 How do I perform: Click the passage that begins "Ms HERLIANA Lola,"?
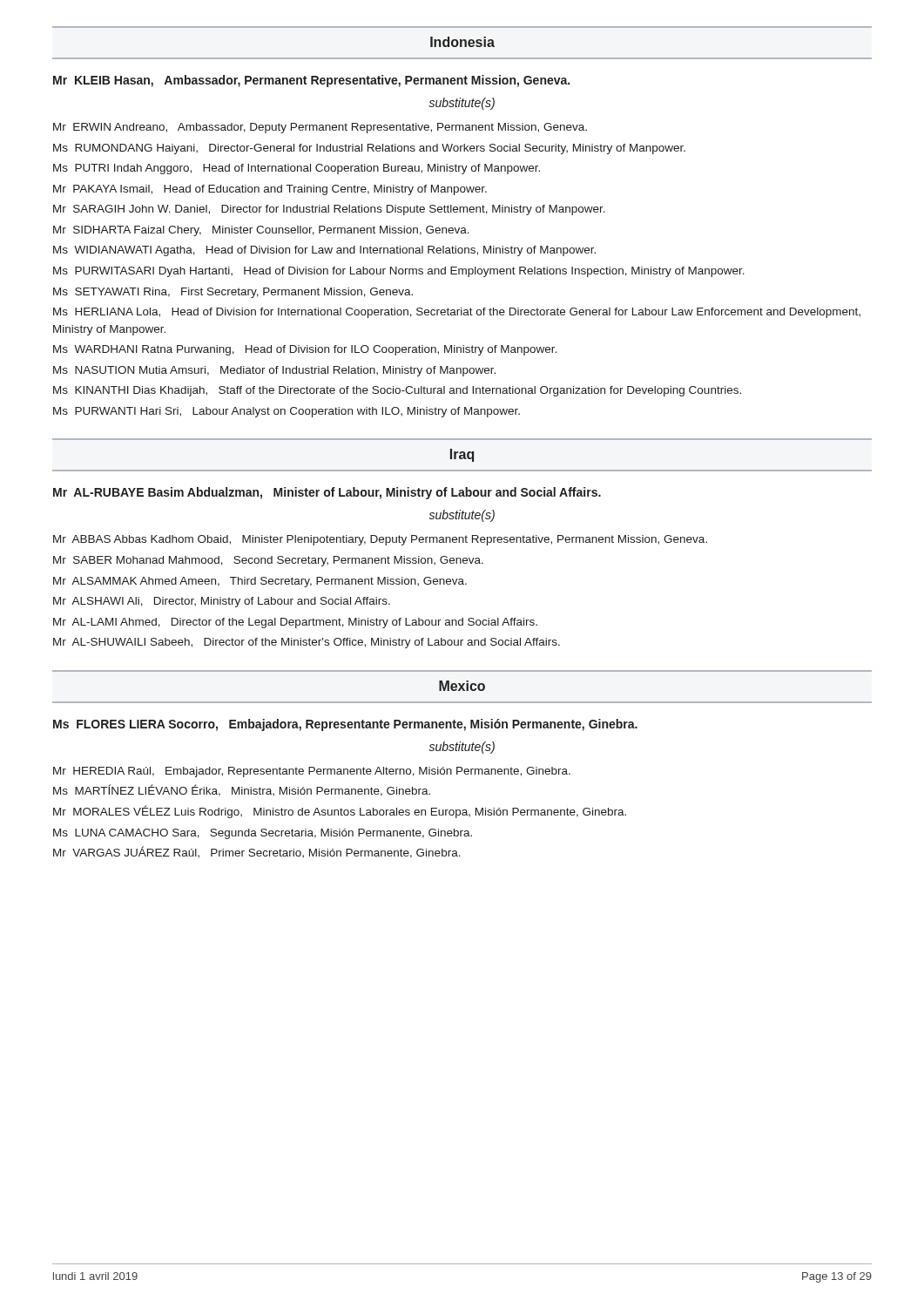pos(457,320)
